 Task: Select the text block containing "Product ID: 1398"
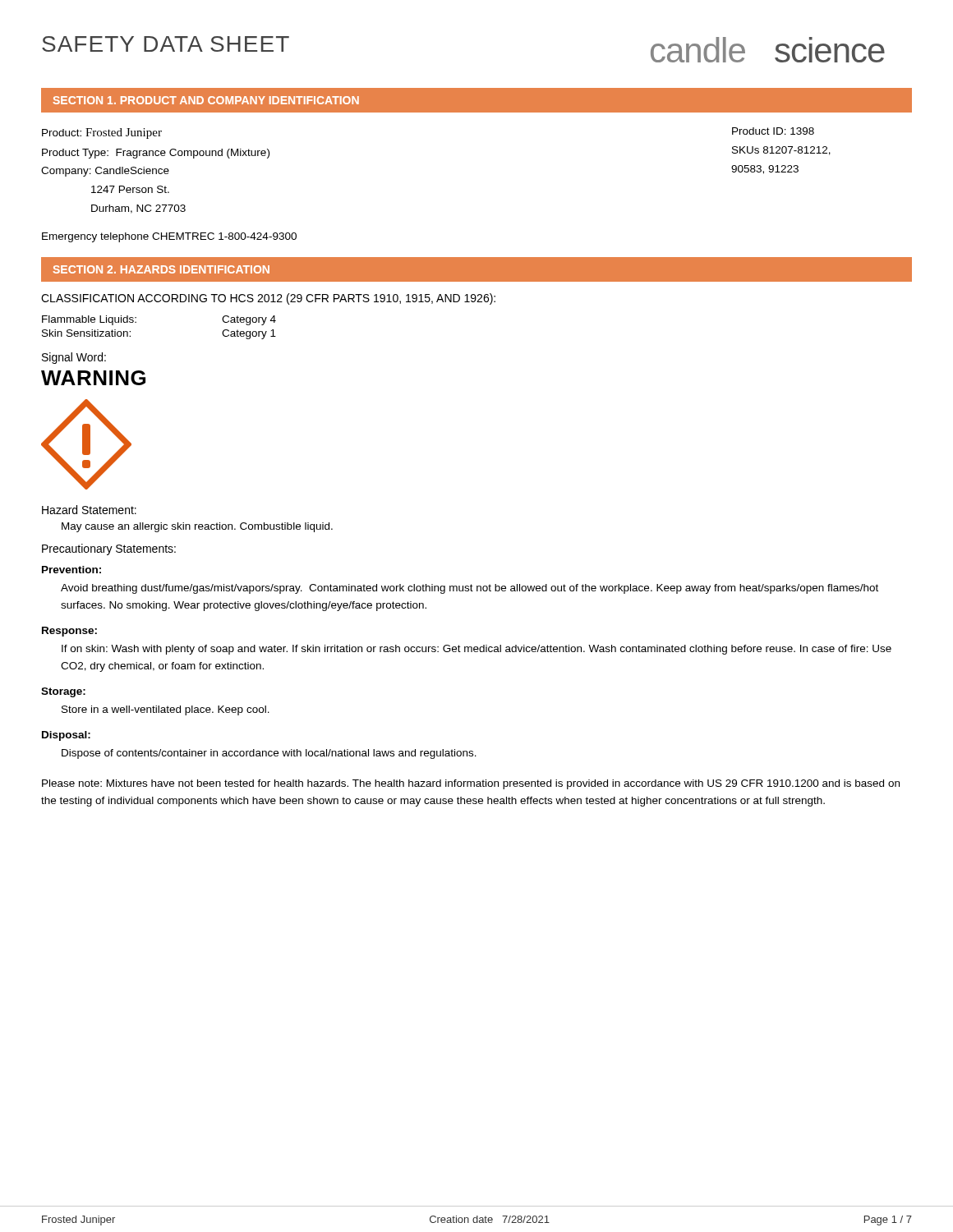[781, 150]
